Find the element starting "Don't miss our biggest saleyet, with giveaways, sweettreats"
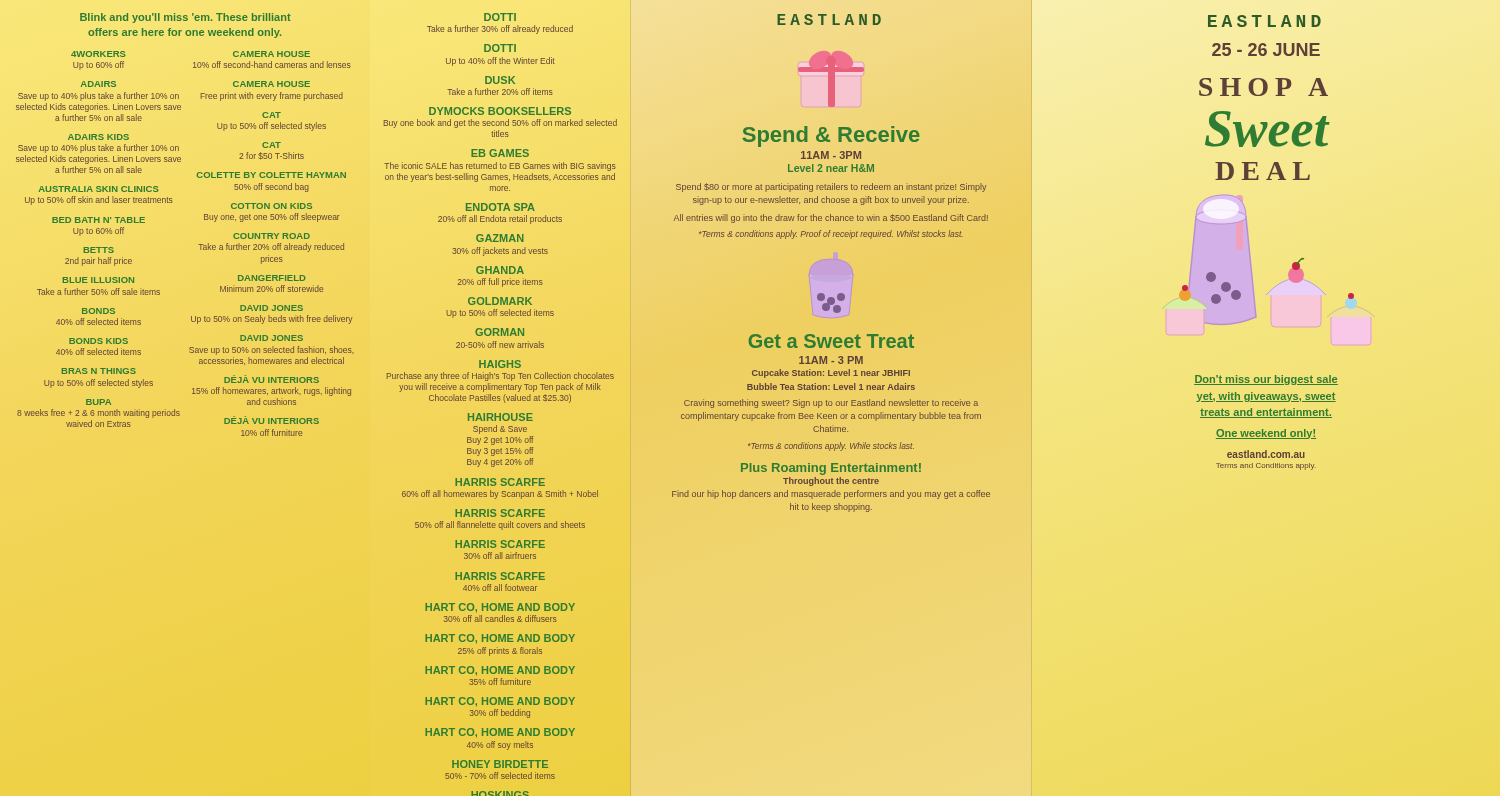This screenshot has width=1500, height=796. click(1266, 395)
